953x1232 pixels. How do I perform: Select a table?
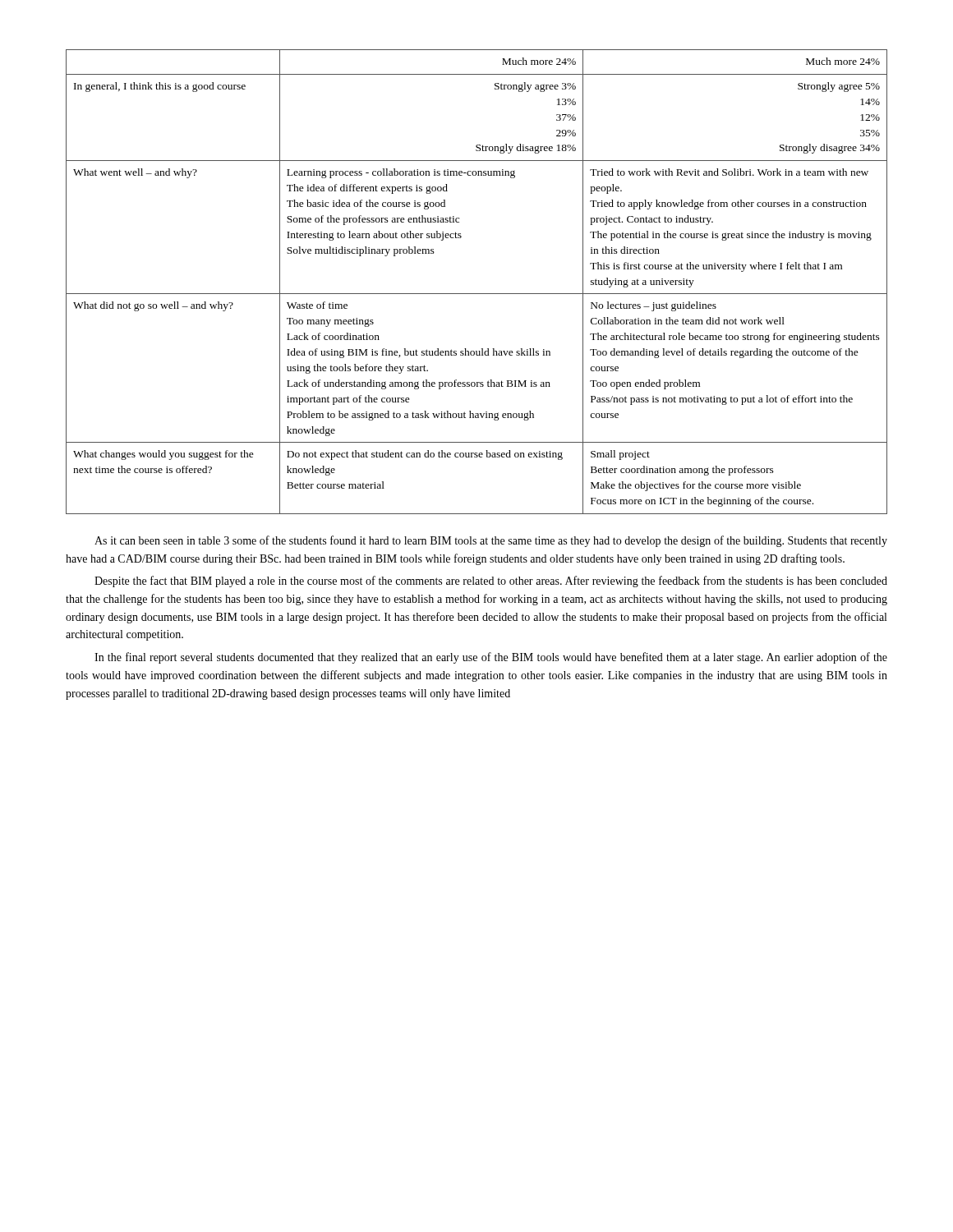point(476,282)
